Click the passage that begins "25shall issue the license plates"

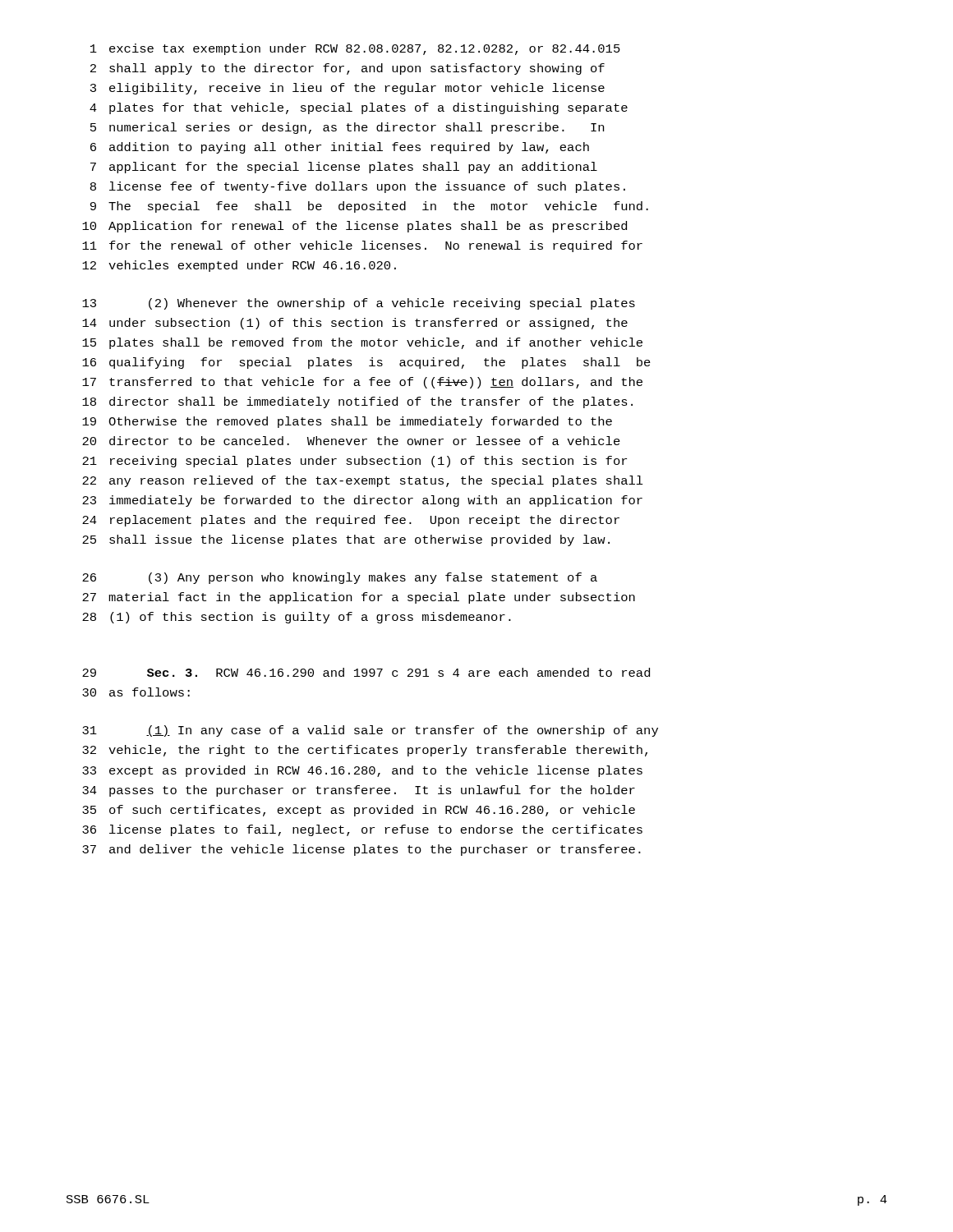339,541
